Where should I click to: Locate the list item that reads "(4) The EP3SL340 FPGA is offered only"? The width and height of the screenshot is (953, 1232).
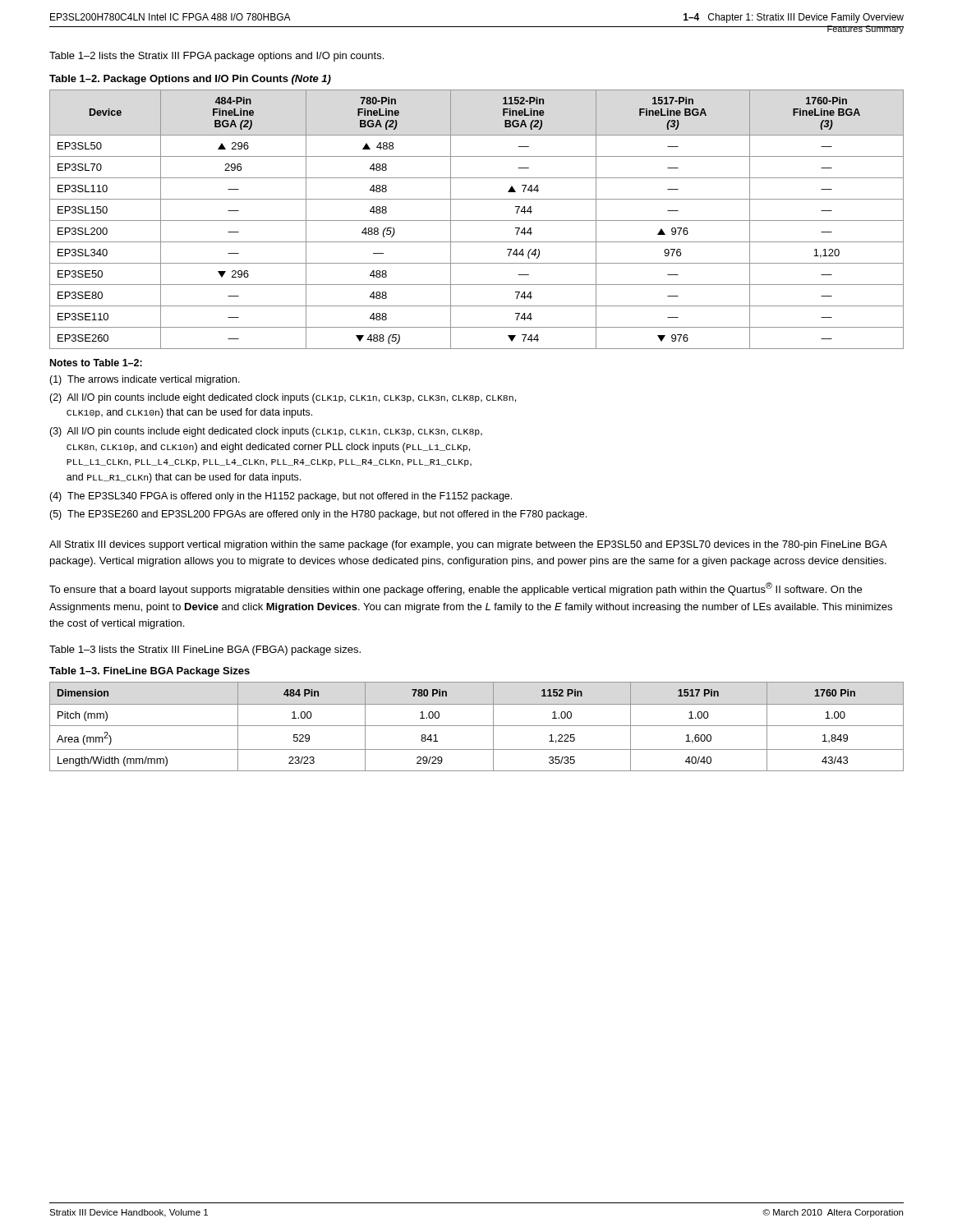tap(476, 496)
